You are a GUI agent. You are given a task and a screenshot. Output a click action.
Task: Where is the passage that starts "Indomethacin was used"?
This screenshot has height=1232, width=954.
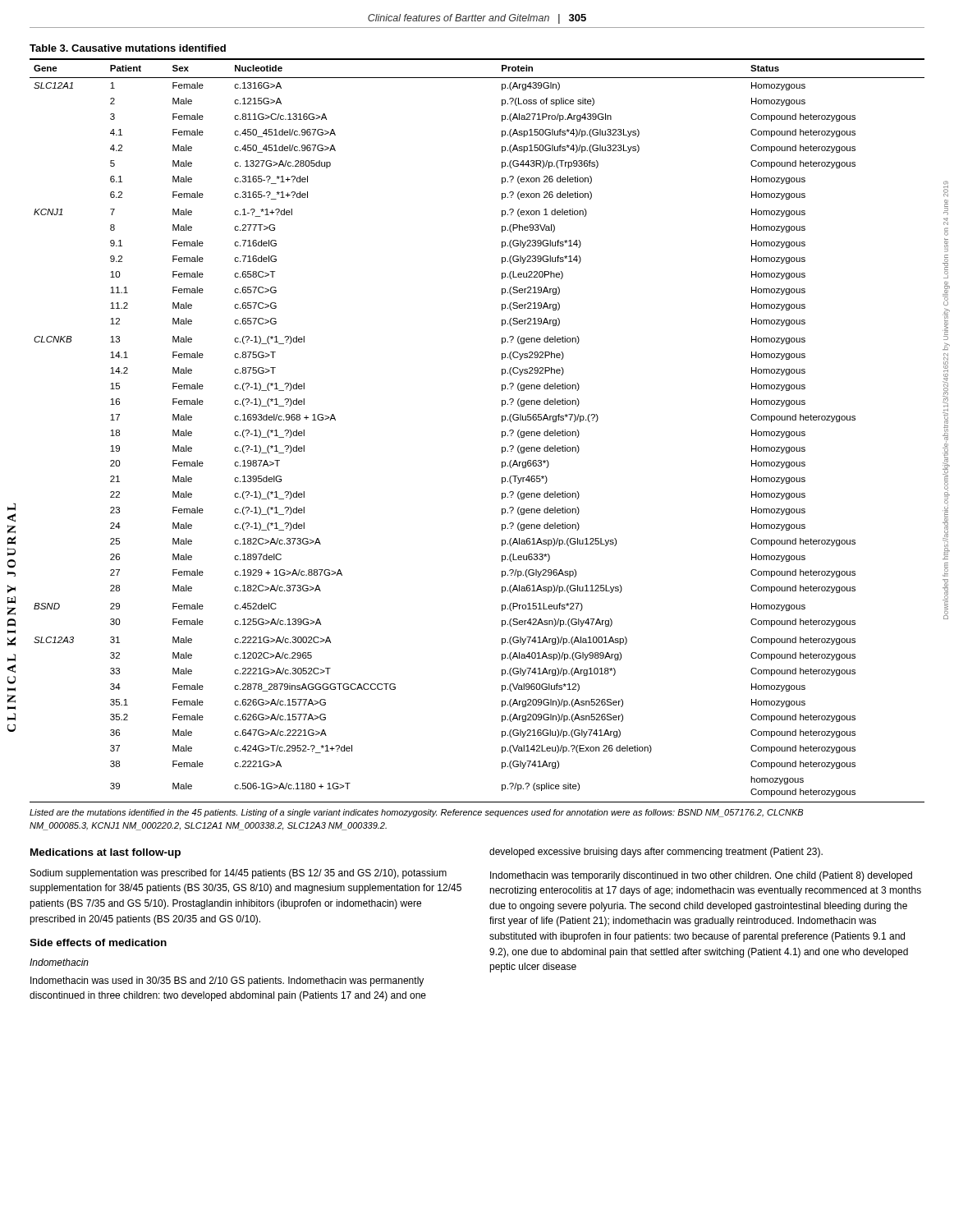tap(101, 853)
